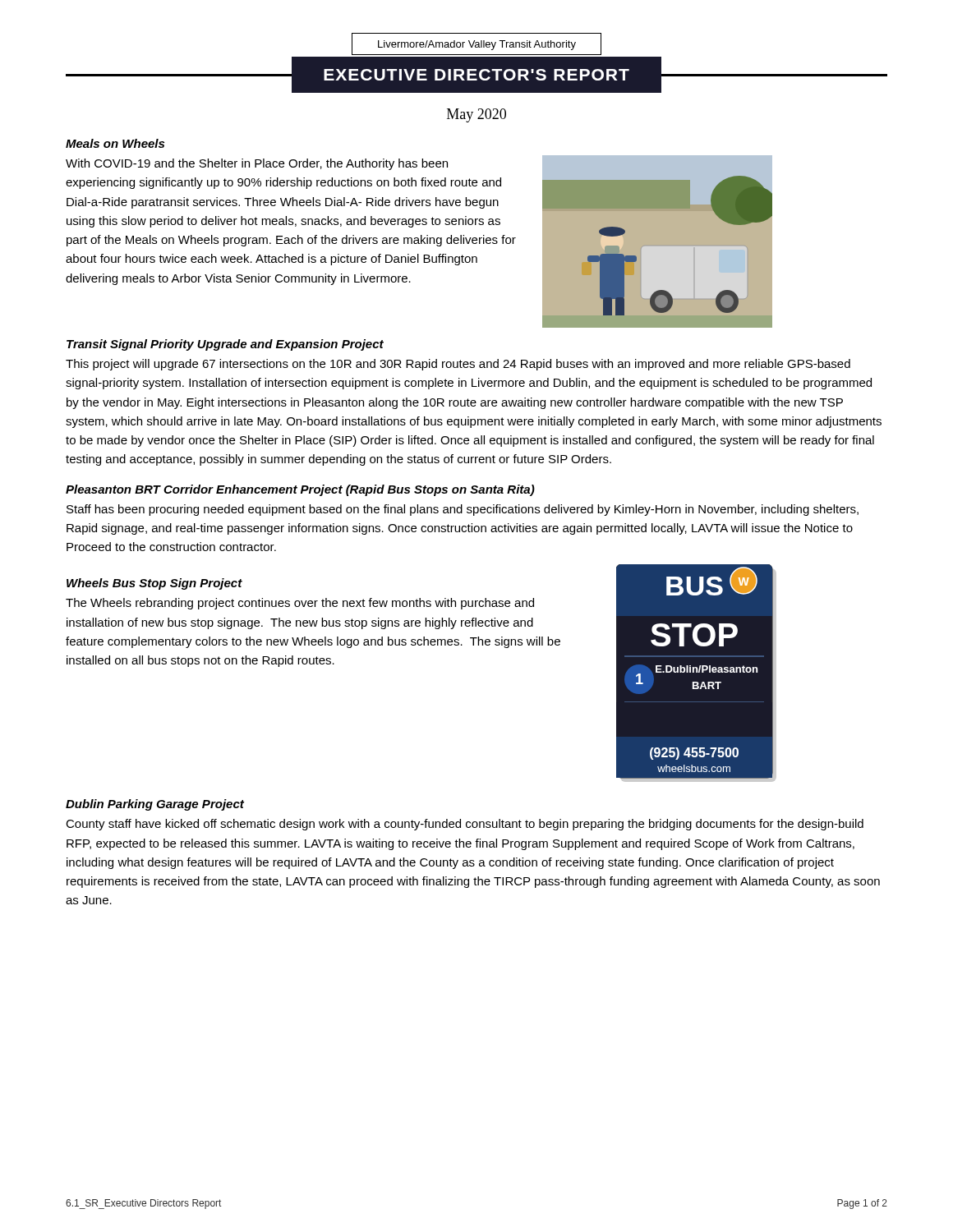953x1232 pixels.
Task: Locate the section header with the text "Transit Signal Priority Upgrade and Expansion Project"
Action: click(224, 344)
